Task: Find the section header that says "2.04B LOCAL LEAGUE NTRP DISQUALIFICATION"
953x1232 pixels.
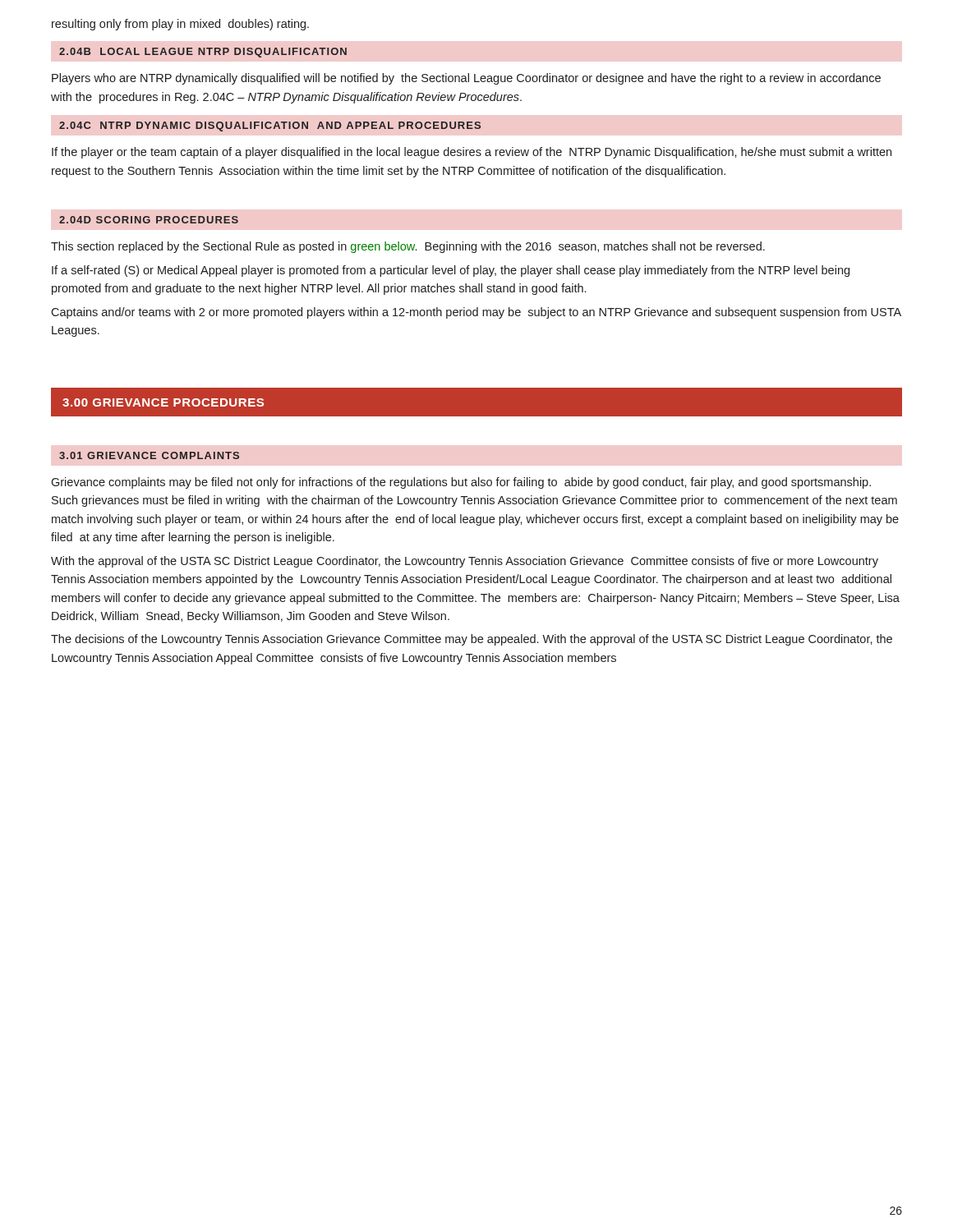Action: 204,52
